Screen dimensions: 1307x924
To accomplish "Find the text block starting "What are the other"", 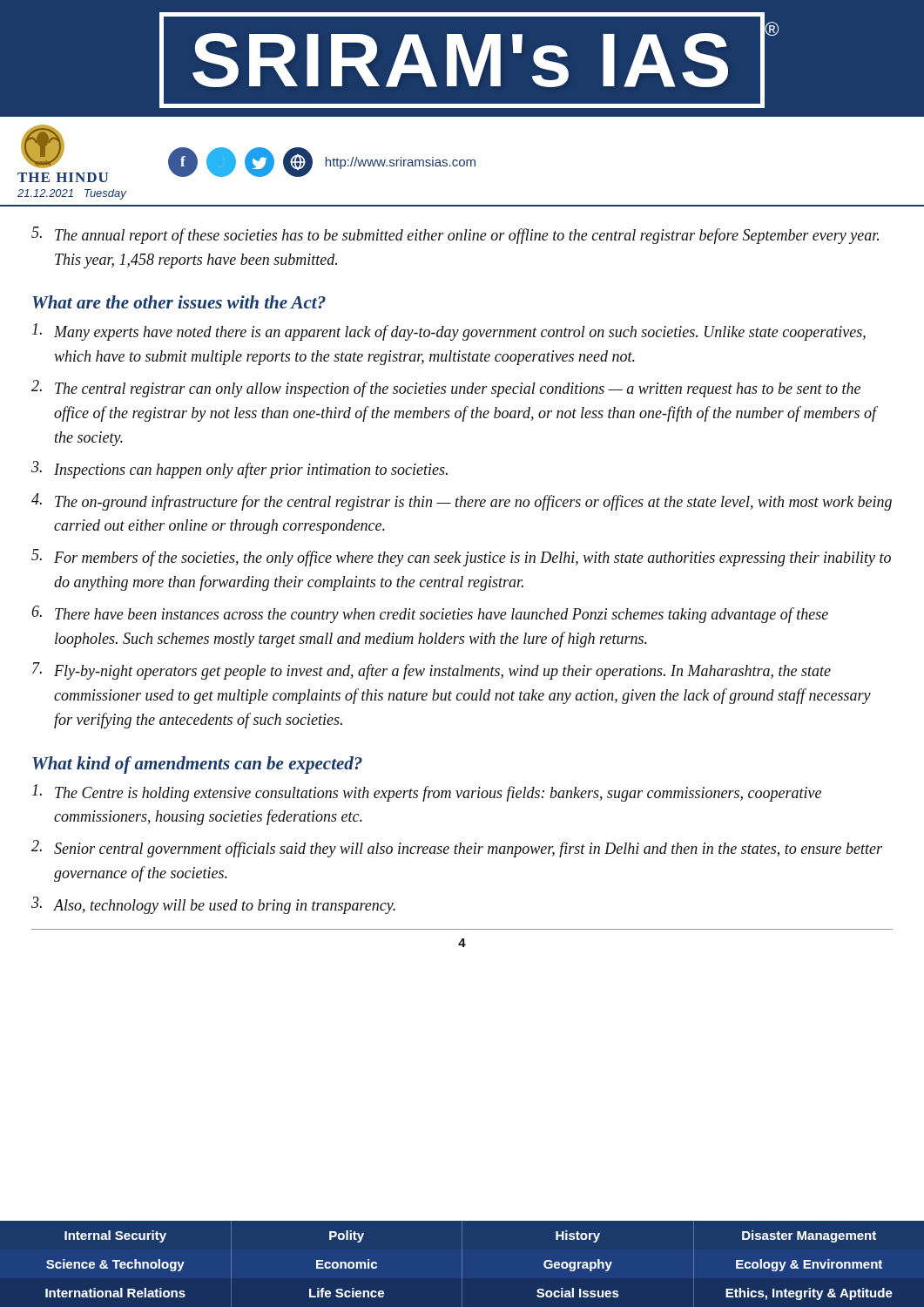I will pyautogui.click(x=179, y=302).
